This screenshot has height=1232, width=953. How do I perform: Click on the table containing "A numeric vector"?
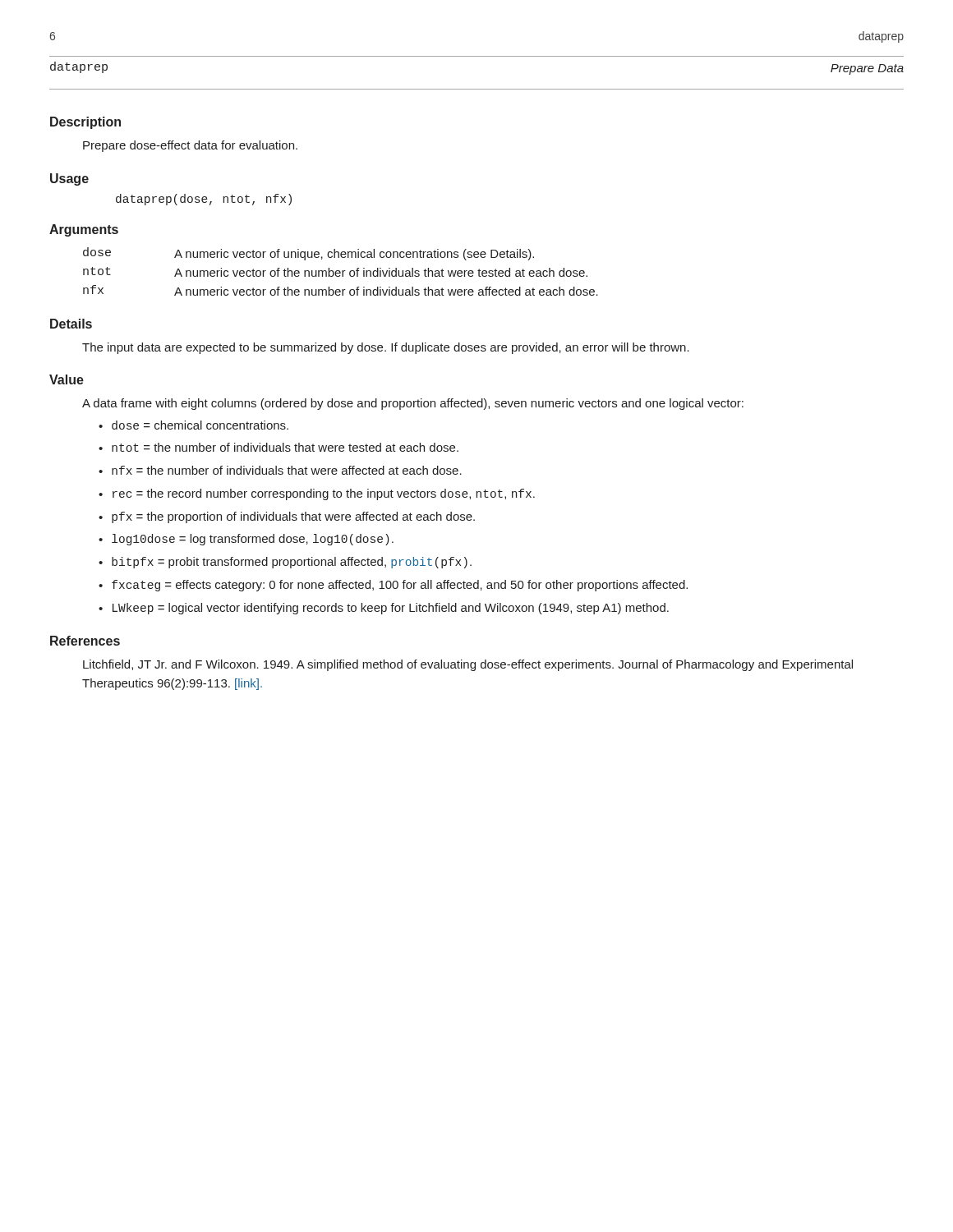476,272
